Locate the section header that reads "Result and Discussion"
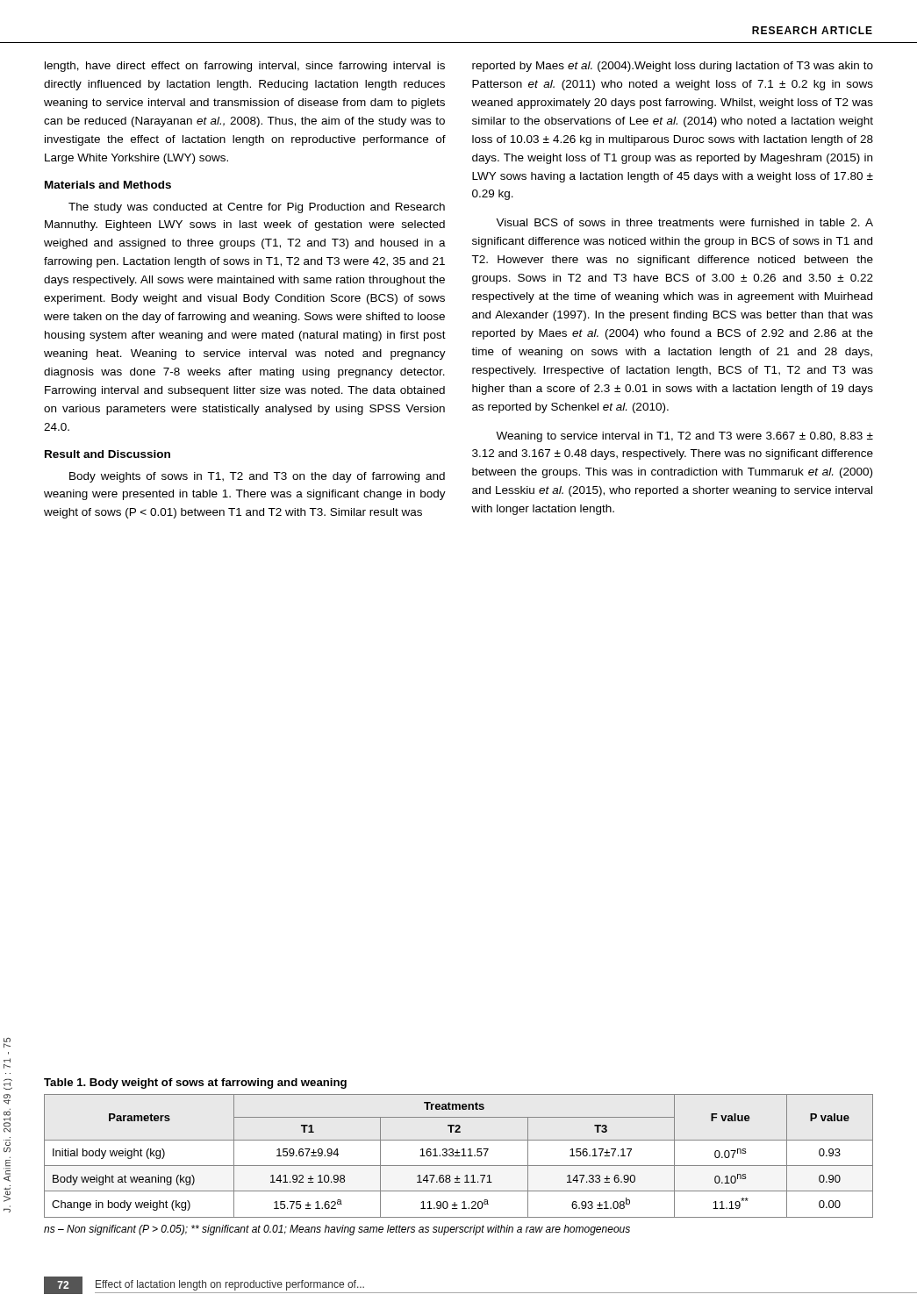This screenshot has width=917, height=1316. pos(107,454)
